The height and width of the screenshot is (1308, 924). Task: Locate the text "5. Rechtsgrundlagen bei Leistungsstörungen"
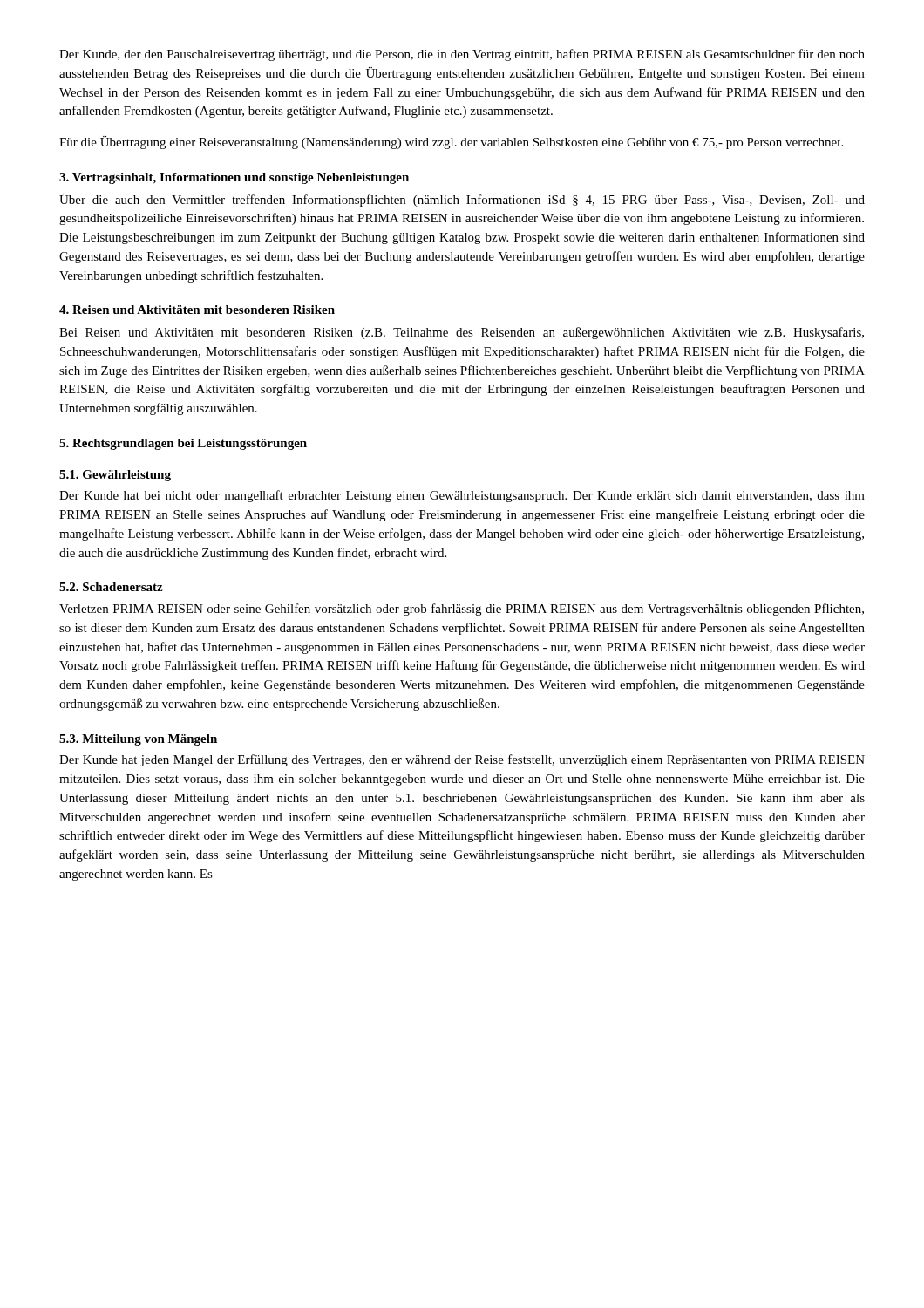[x=183, y=443]
